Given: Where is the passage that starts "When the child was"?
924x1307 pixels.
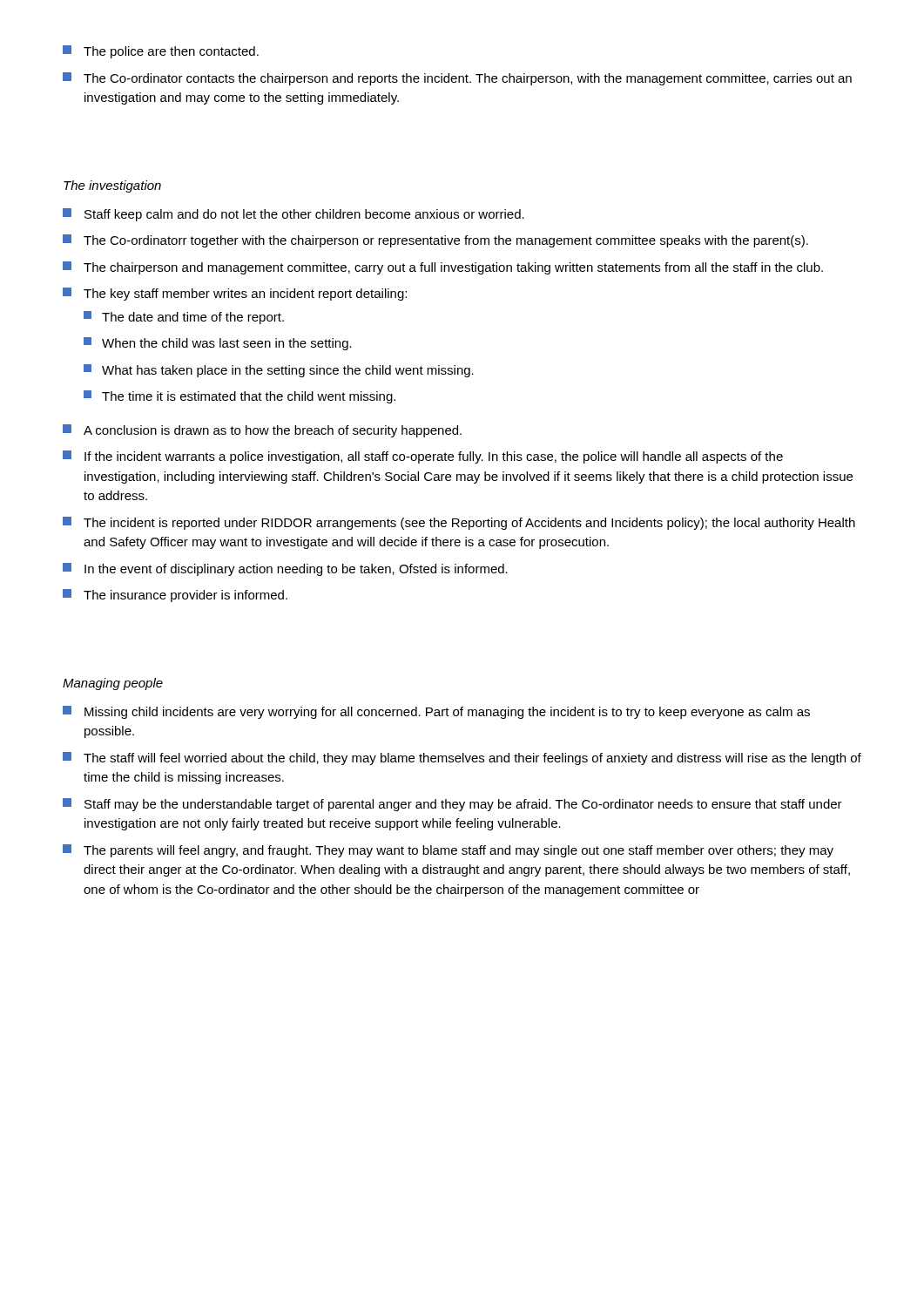Looking at the screenshot, I should coord(218,344).
